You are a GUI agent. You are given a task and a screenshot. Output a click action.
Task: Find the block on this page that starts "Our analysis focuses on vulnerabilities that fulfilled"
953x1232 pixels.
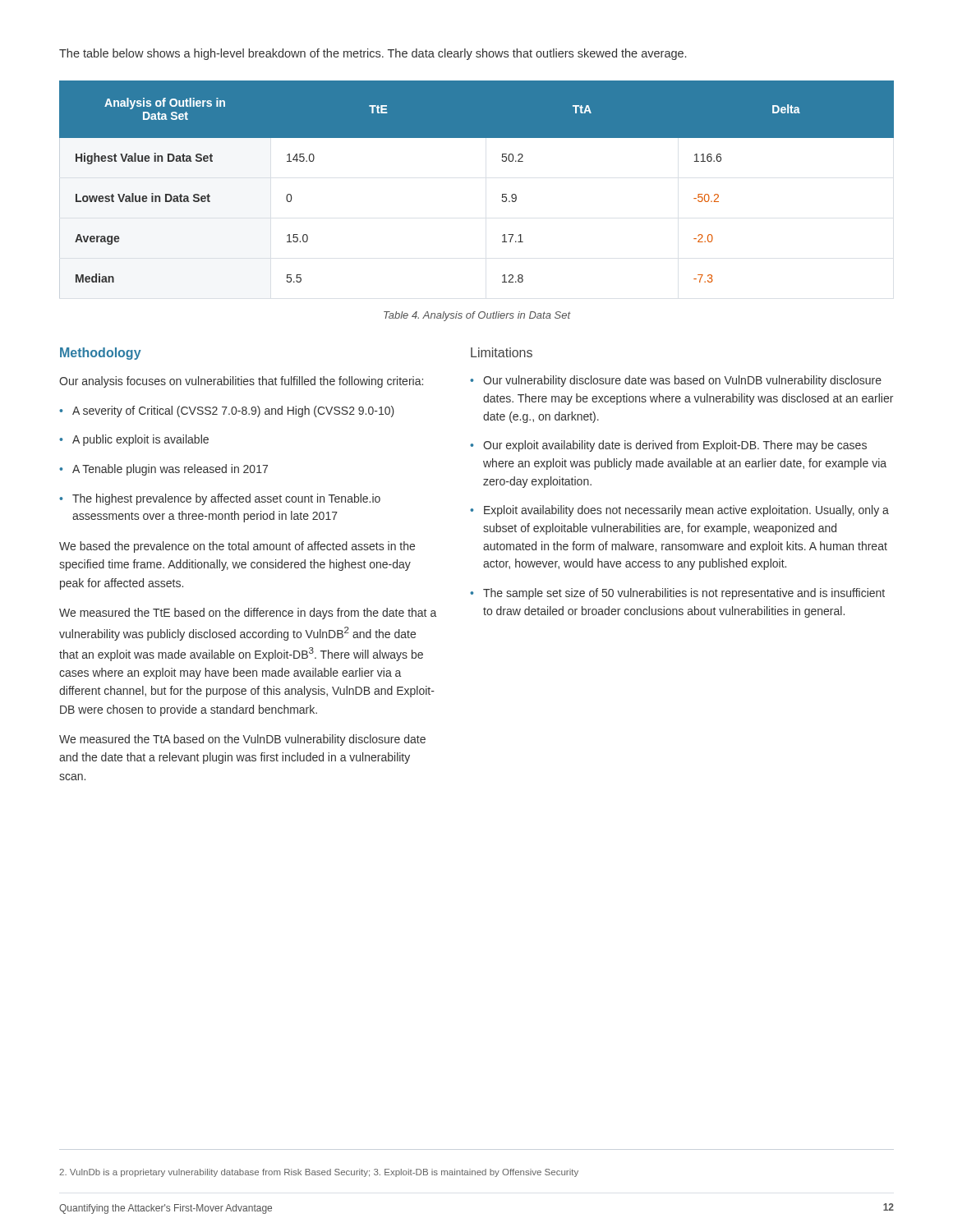click(248, 381)
